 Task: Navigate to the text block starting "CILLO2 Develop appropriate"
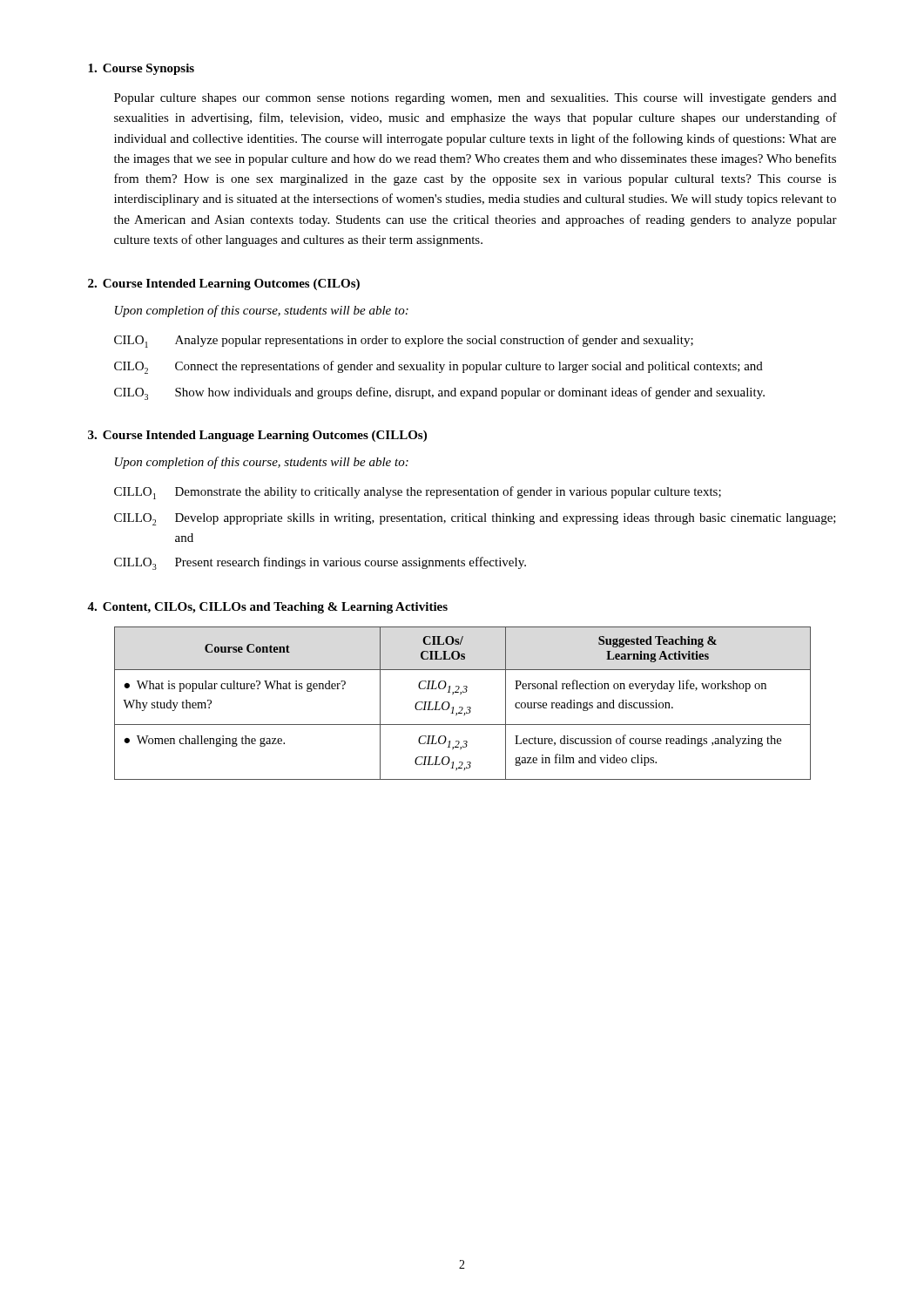click(475, 528)
